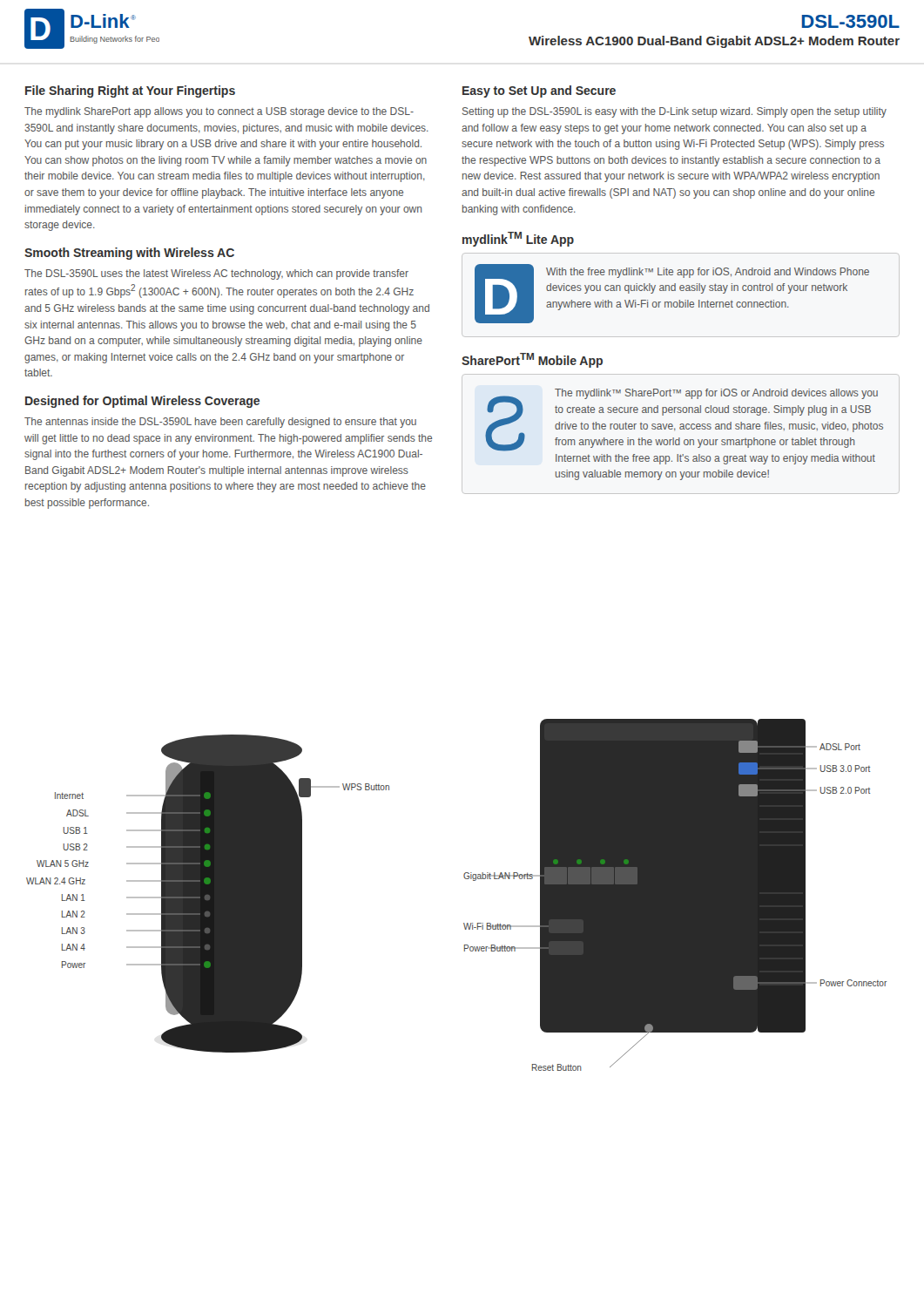
Task: Select the section header with the text "Easy to Set Up and Secure"
Action: pyautogui.click(x=539, y=91)
